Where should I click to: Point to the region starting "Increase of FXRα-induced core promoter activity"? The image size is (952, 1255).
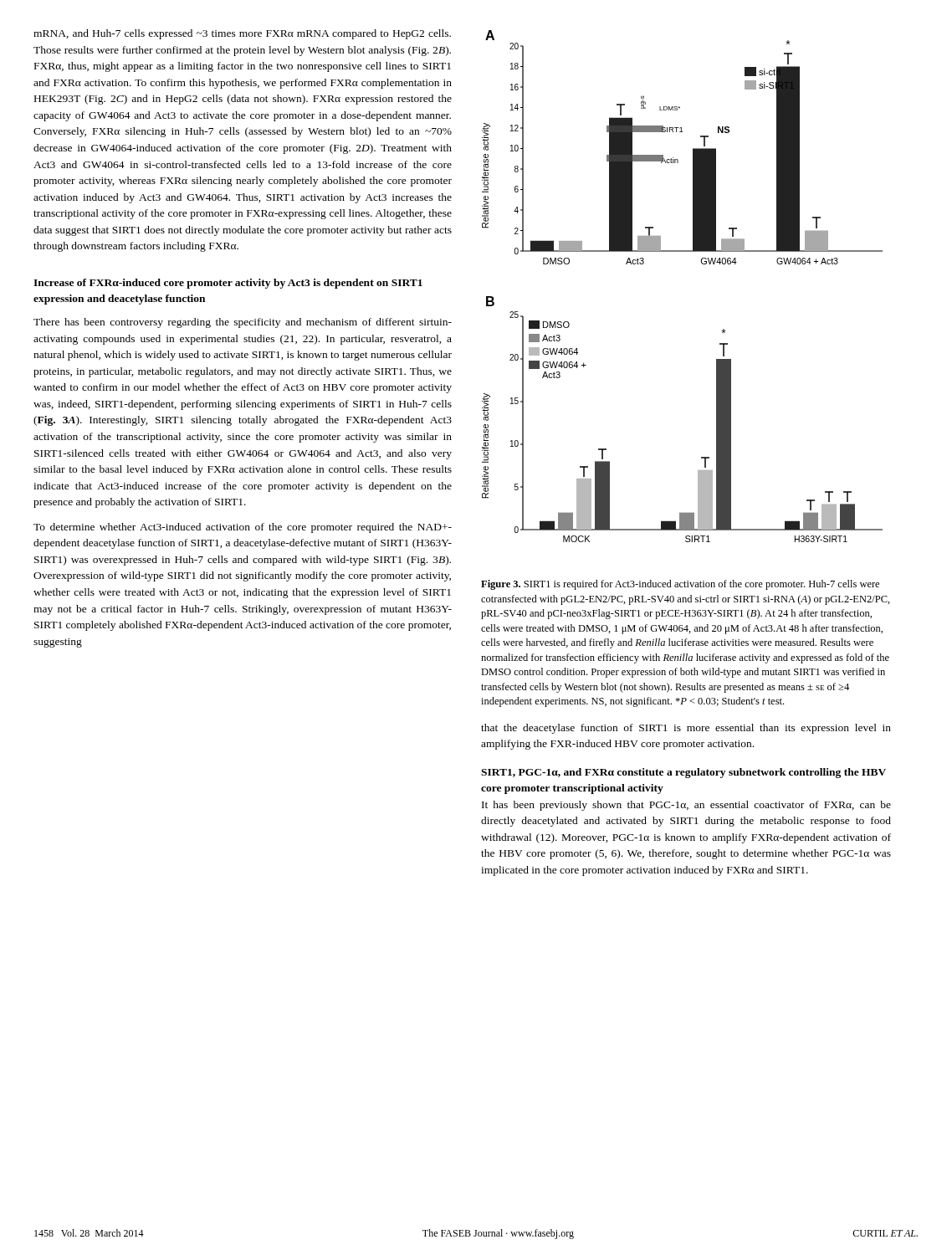pos(228,290)
